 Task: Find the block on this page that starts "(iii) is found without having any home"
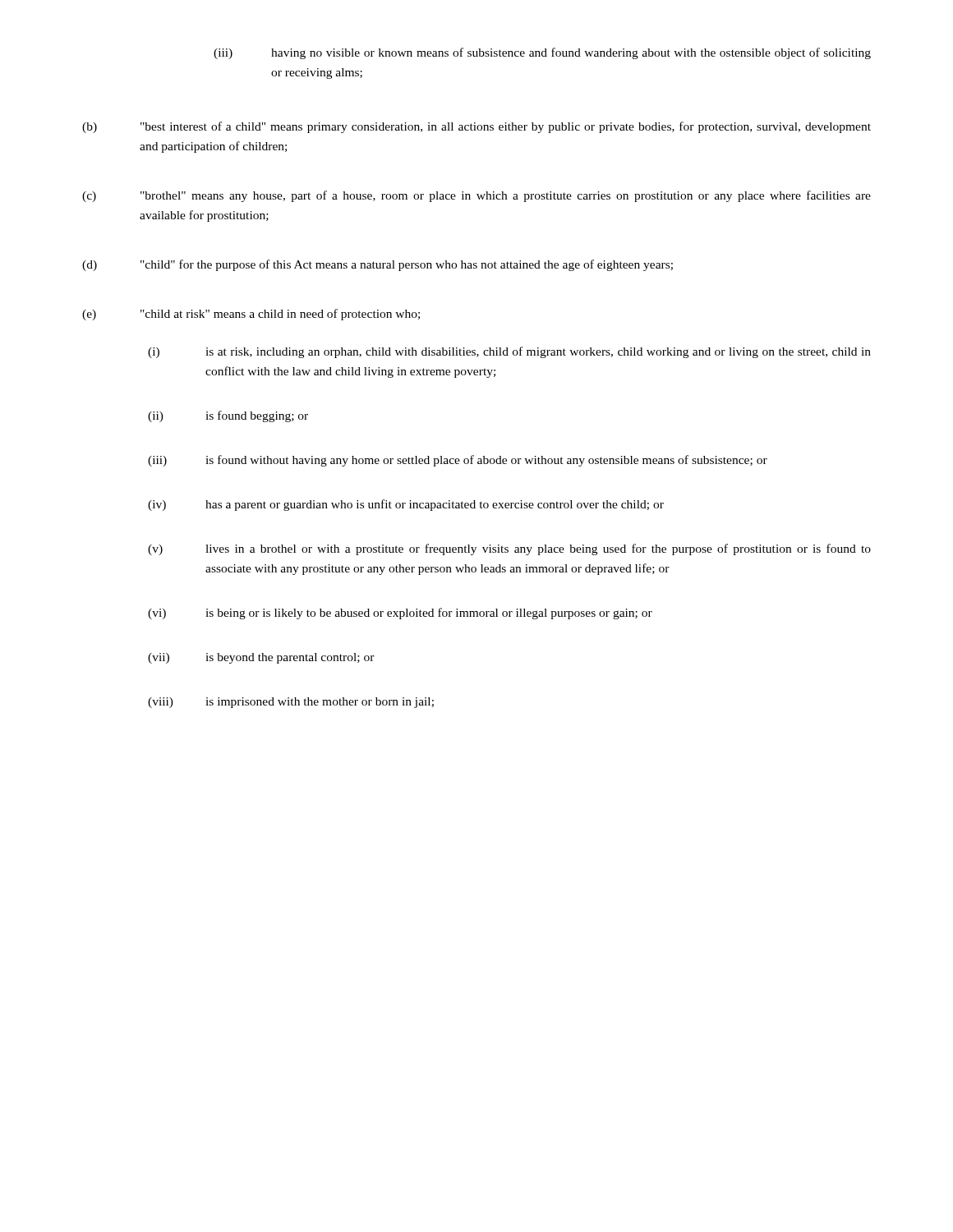[x=509, y=460]
